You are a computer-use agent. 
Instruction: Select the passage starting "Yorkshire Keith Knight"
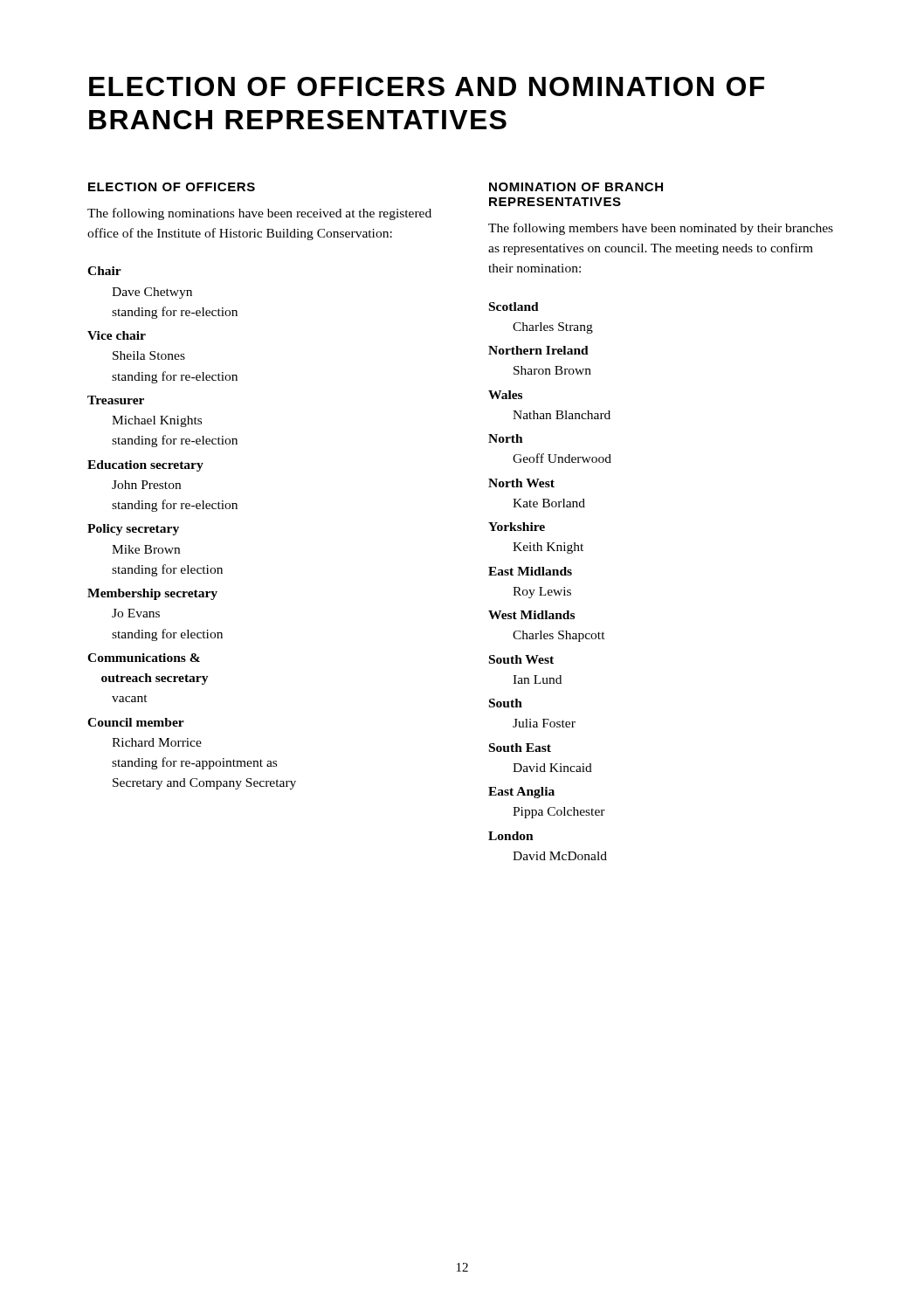tap(517, 527)
